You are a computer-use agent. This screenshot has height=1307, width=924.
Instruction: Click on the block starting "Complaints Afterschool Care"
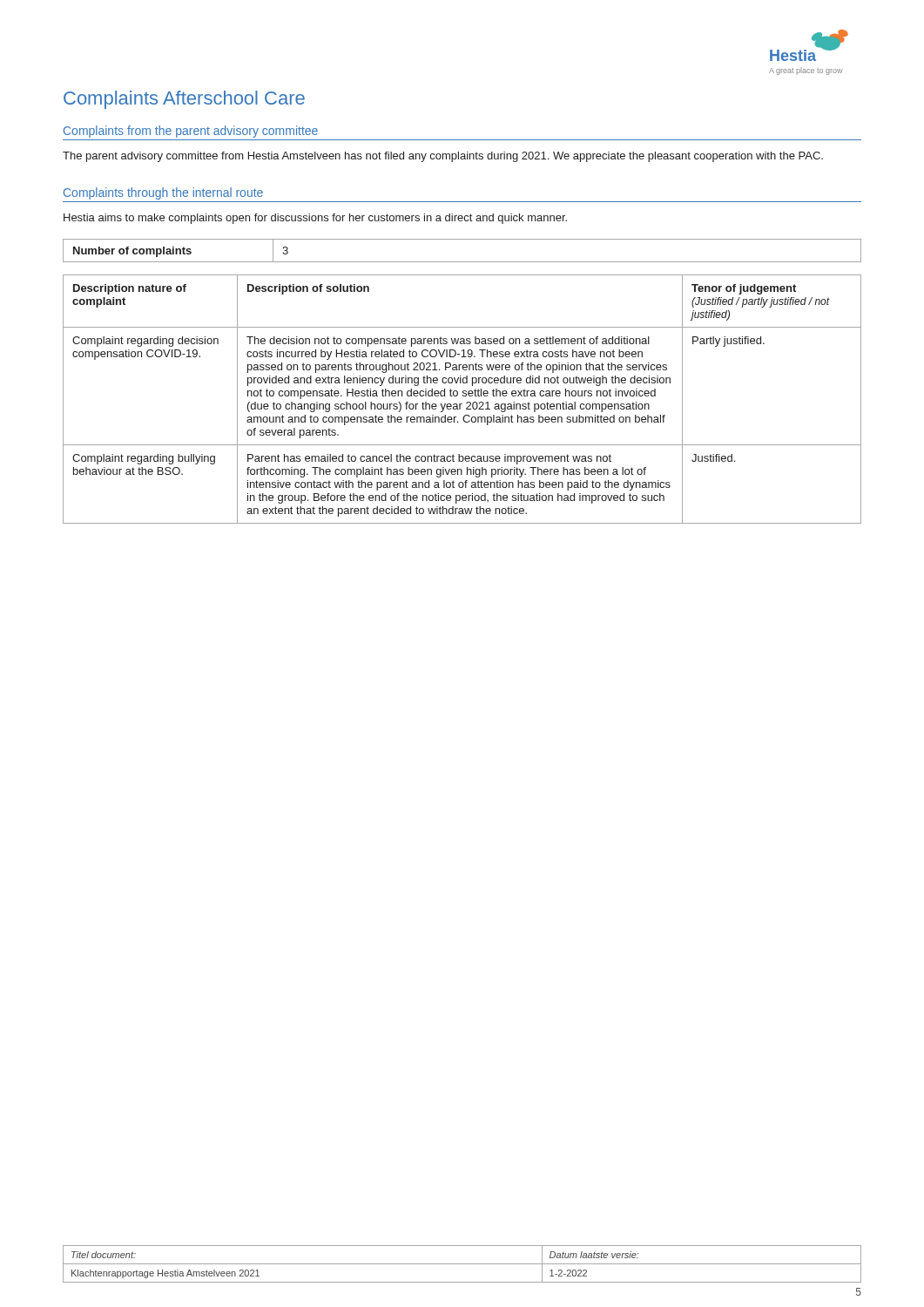click(x=184, y=98)
